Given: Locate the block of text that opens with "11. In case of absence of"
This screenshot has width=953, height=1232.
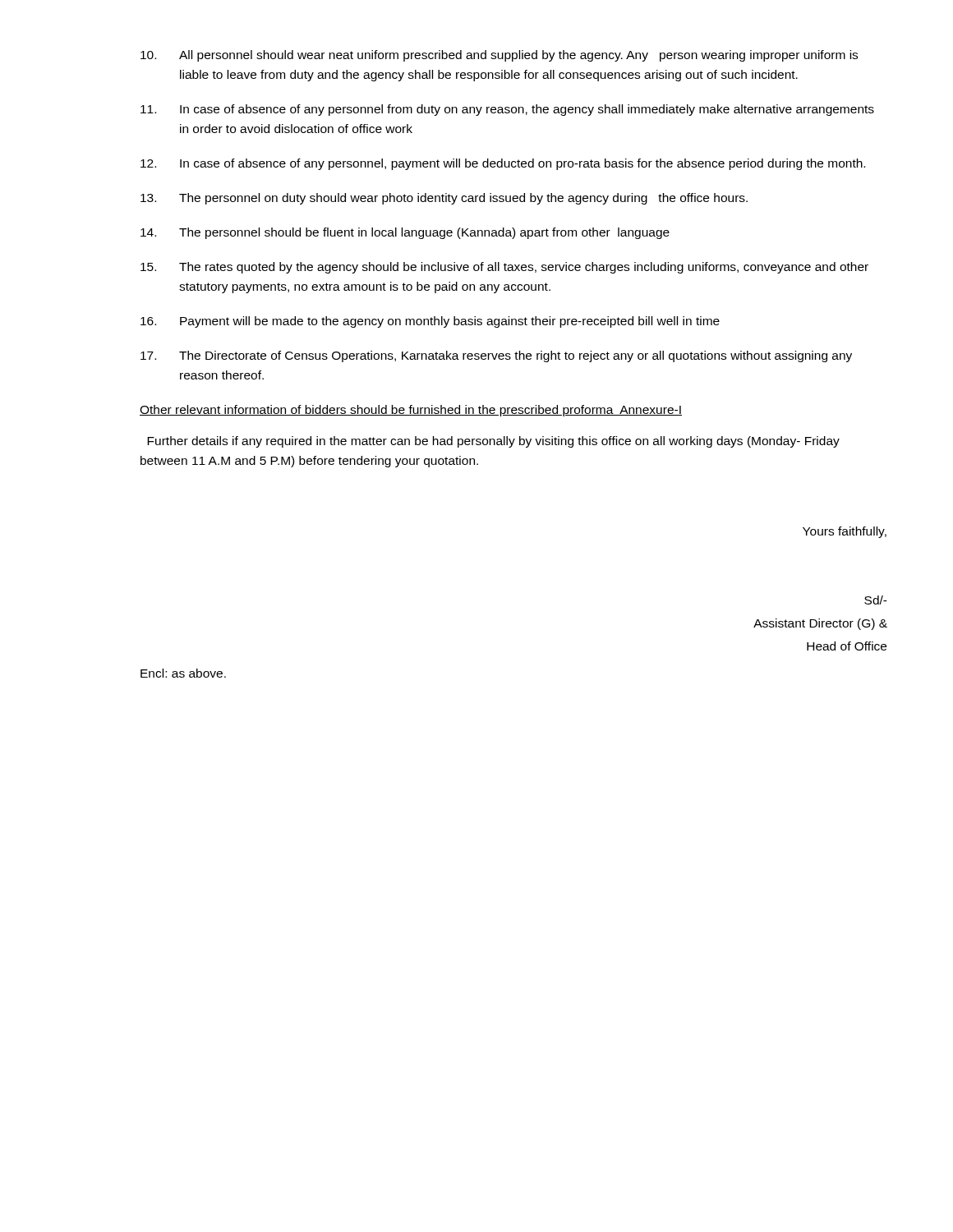Looking at the screenshot, I should pos(513,119).
